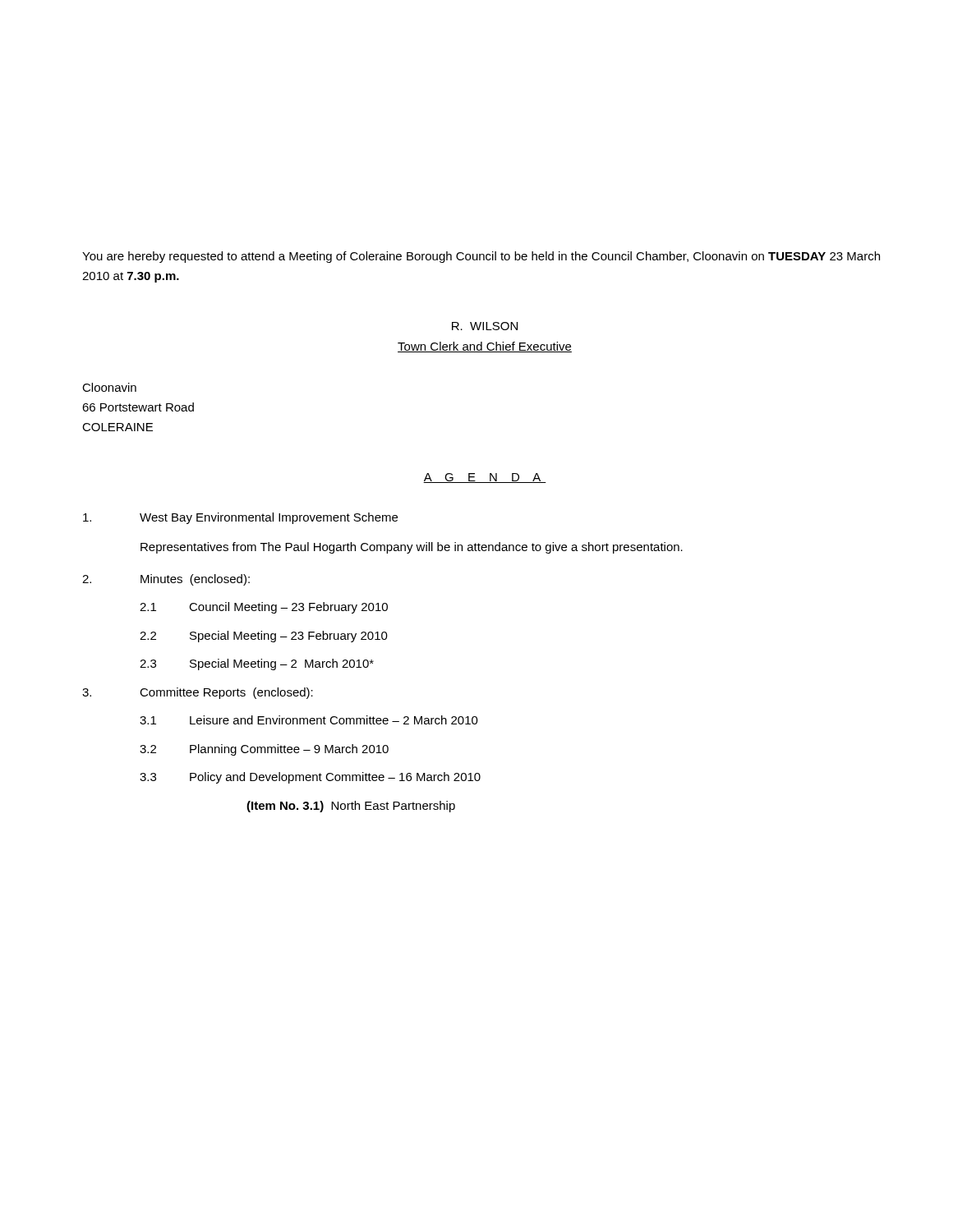
Task: Where is the passage that starts "2.3 Special Meeting –"?
Action: pyautogui.click(x=257, y=664)
